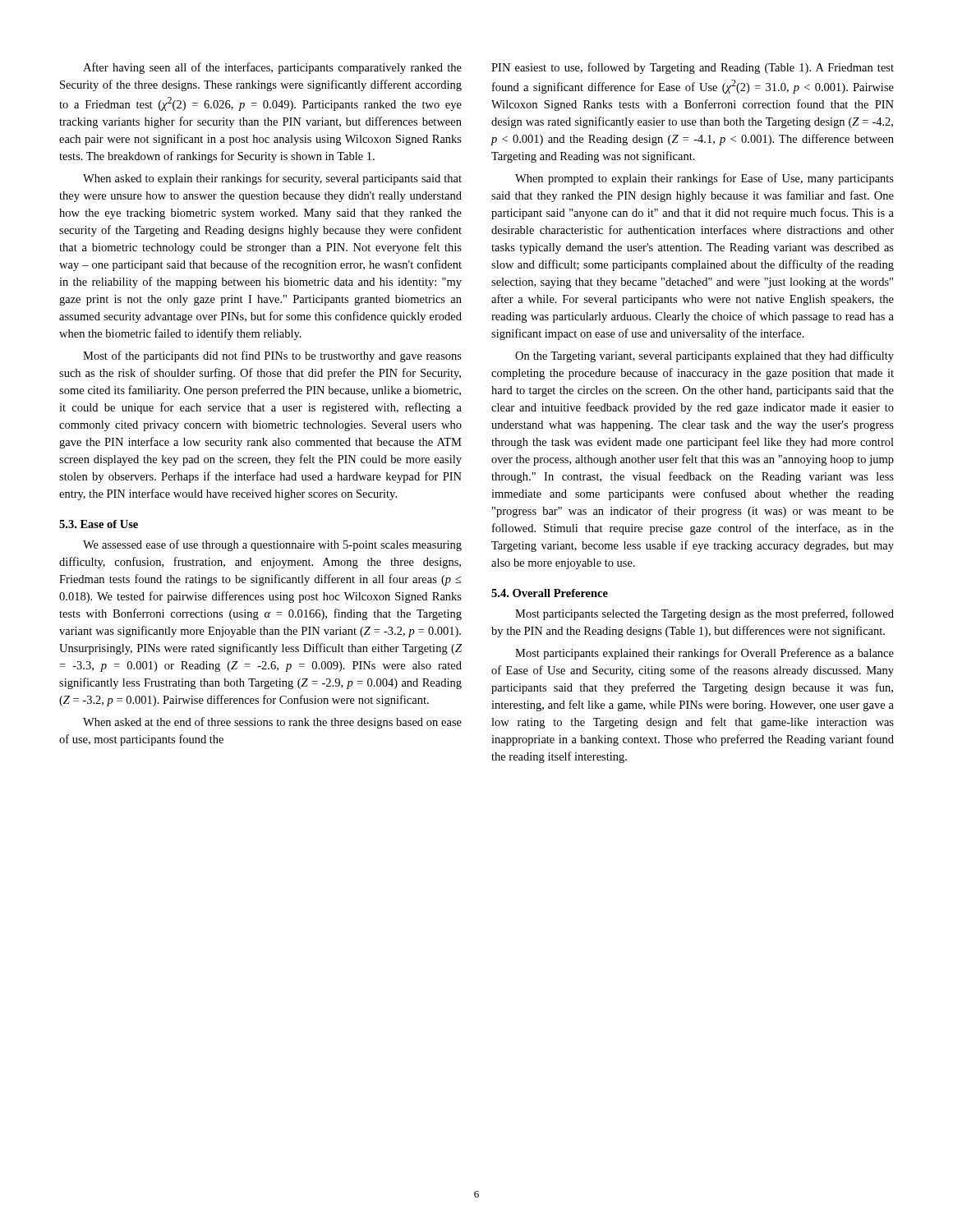Click on the text block that reads "We assessed ease"
Screen dimensions: 1232x953
tap(260, 623)
